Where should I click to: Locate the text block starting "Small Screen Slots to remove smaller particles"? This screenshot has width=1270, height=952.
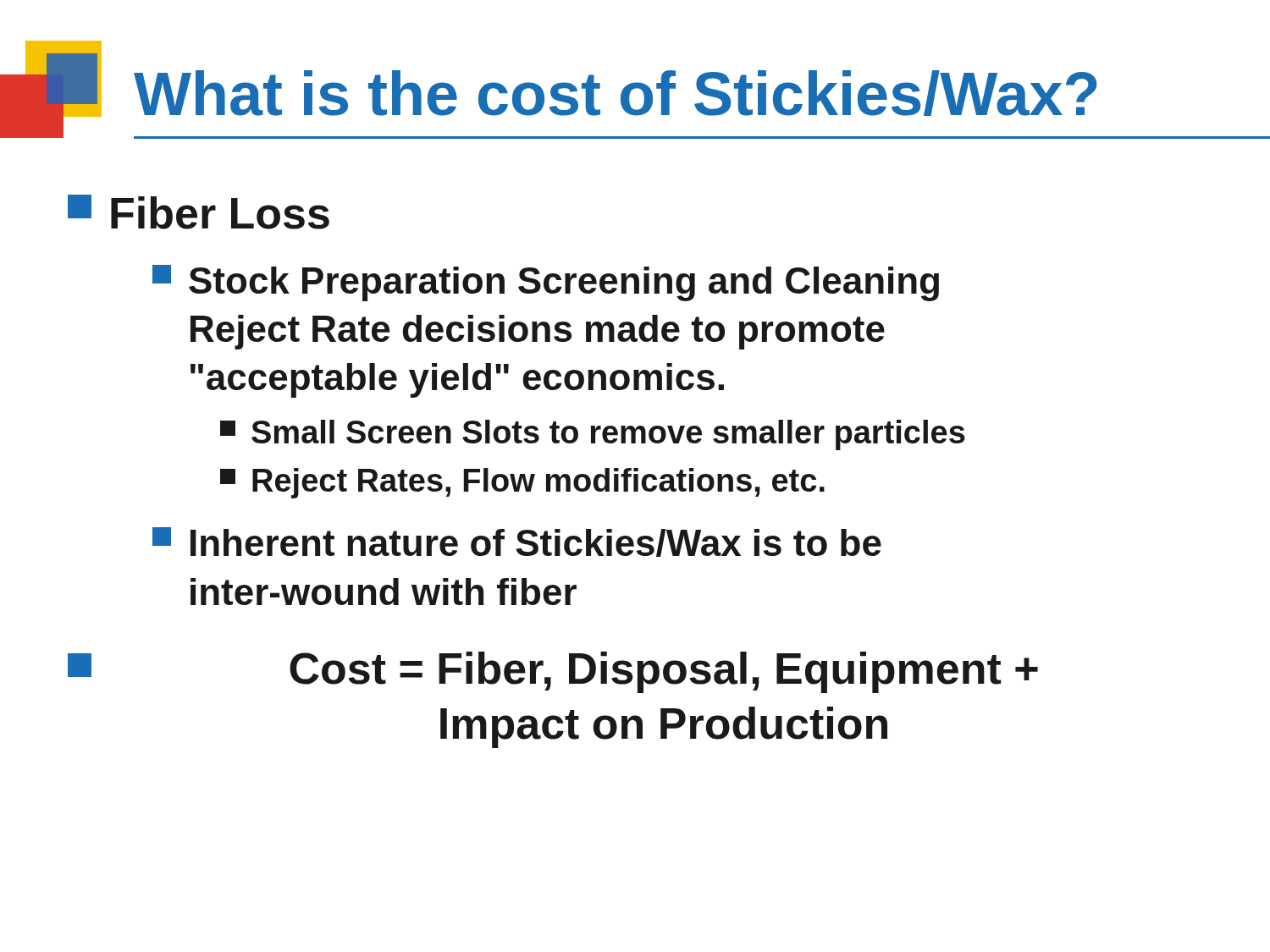pyautogui.click(x=593, y=433)
